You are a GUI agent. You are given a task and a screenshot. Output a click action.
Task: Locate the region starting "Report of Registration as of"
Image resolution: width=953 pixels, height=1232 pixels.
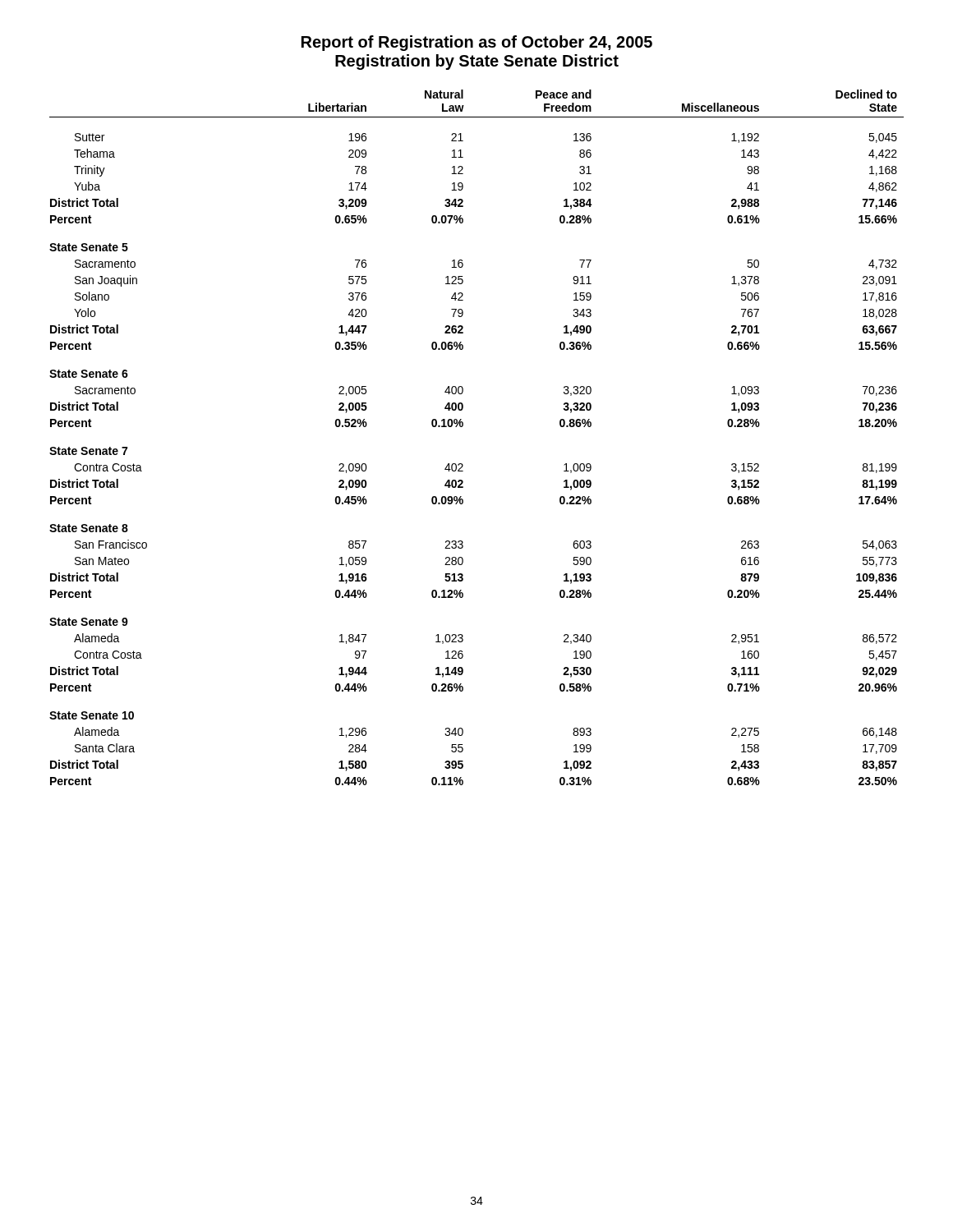click(476, 52)
